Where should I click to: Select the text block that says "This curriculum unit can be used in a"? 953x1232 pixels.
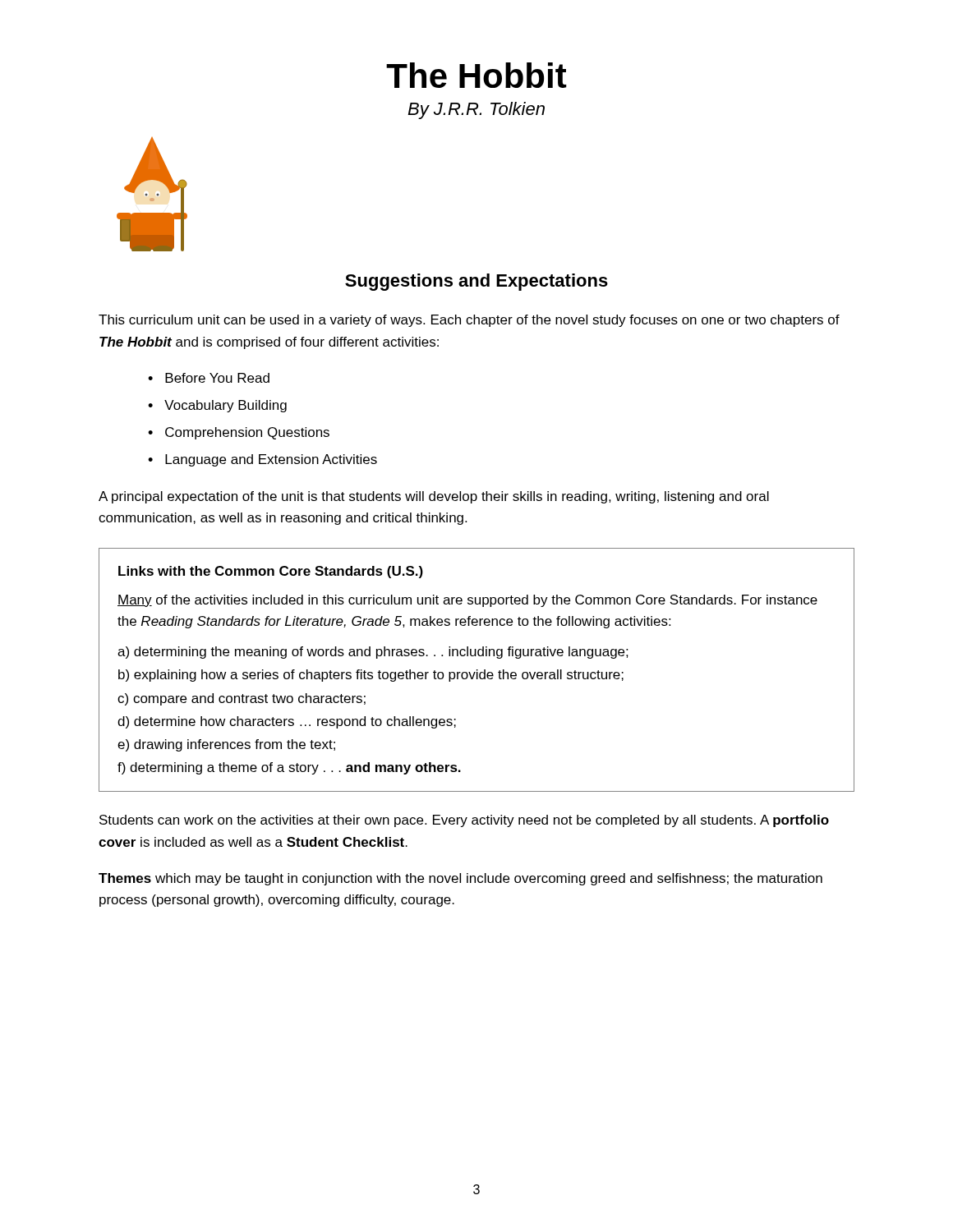[x=476, y=331]
